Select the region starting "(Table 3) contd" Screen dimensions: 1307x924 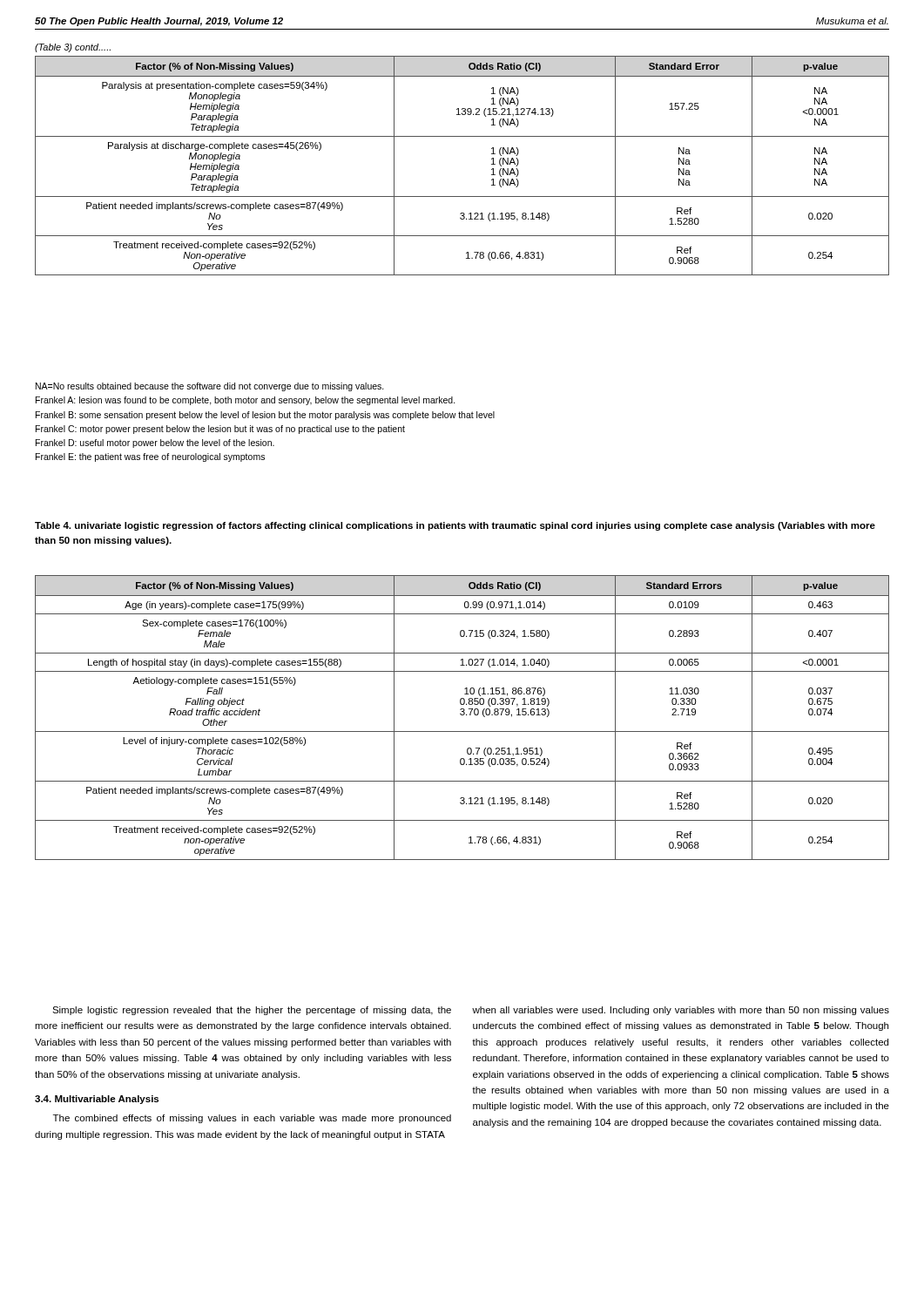(x=73, y=47)
